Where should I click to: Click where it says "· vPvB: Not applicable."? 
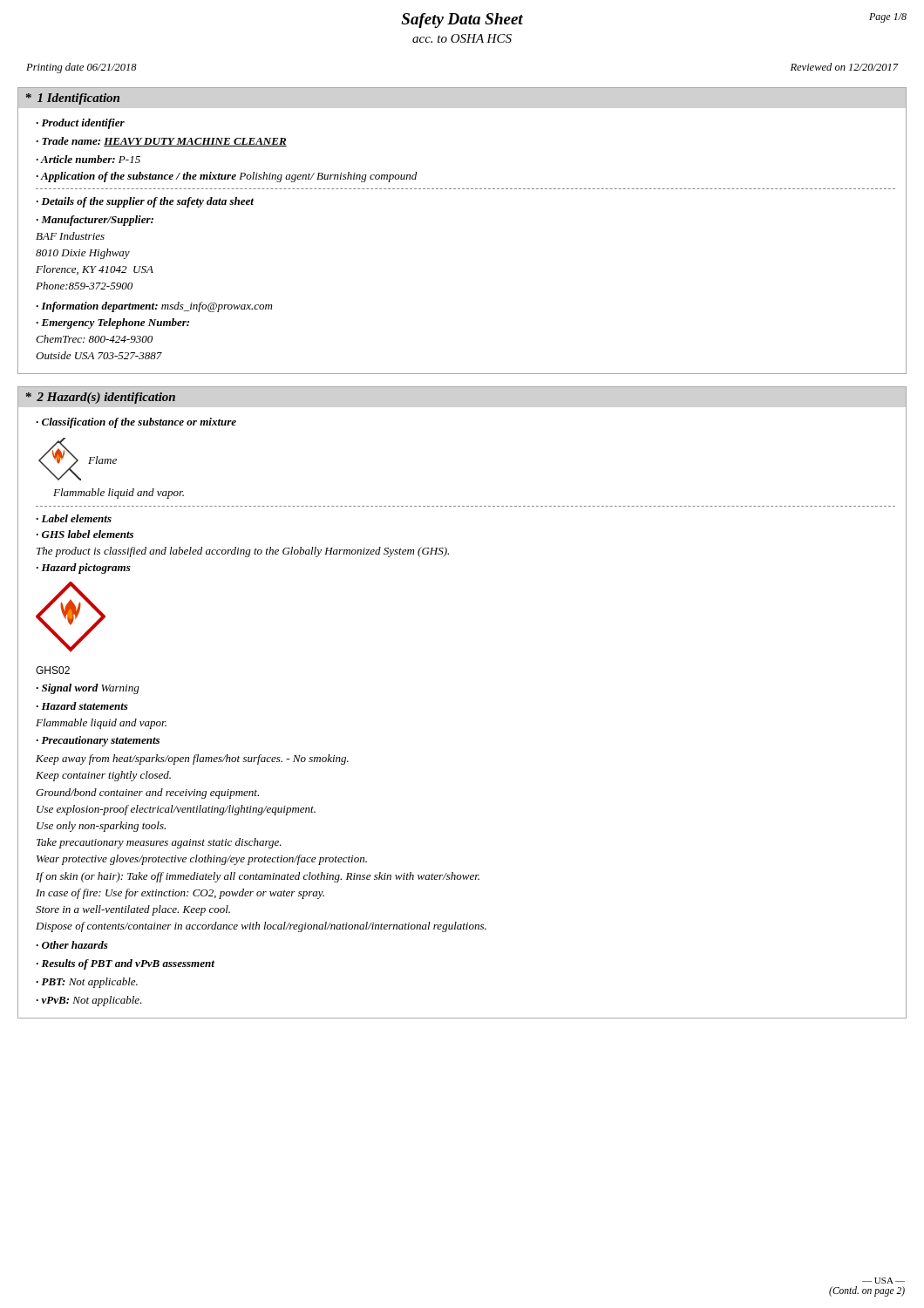89,1000
